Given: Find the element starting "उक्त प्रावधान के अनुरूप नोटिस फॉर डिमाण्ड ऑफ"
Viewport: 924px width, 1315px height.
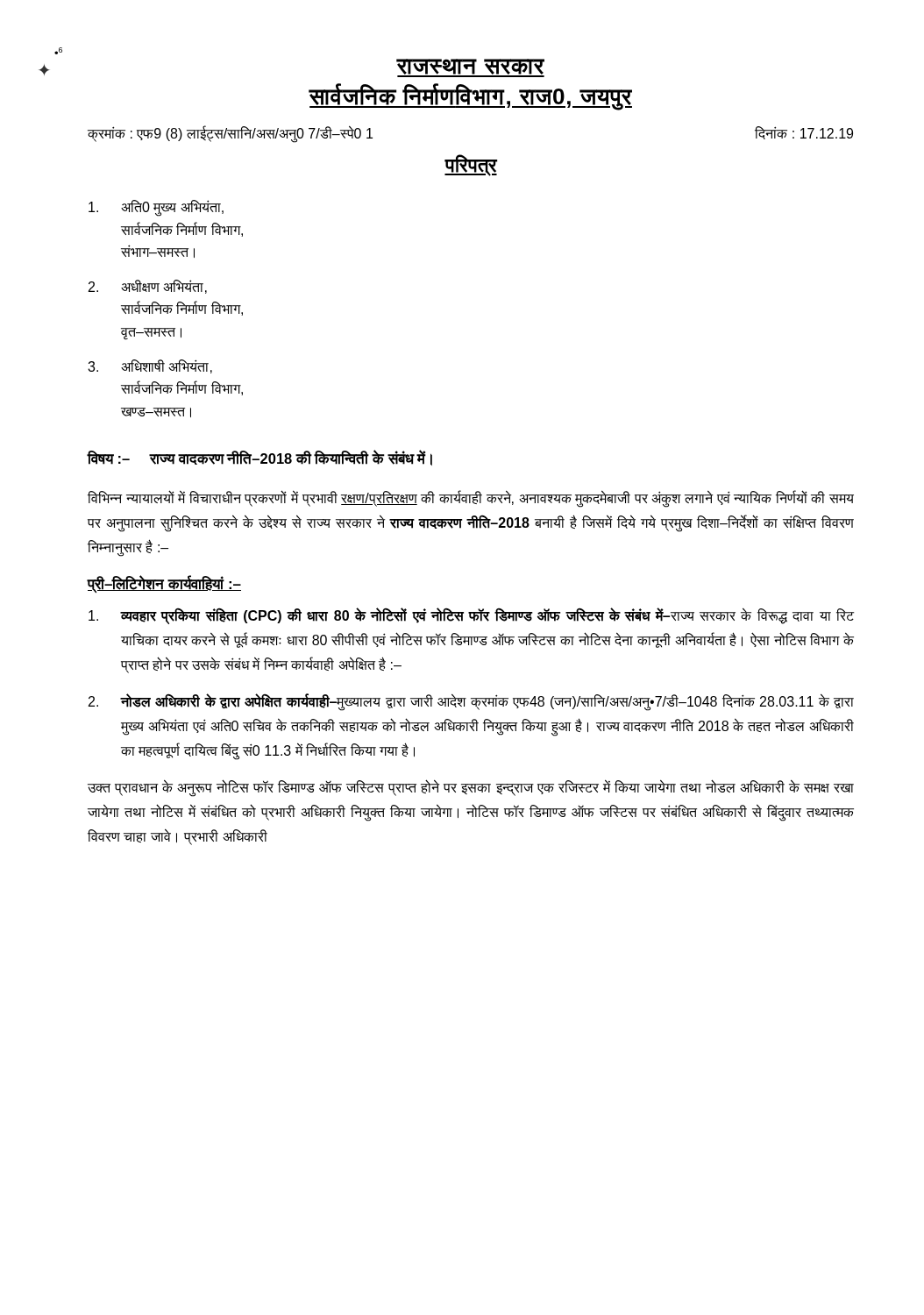Looking at the screenshot, I should (471, 812).
